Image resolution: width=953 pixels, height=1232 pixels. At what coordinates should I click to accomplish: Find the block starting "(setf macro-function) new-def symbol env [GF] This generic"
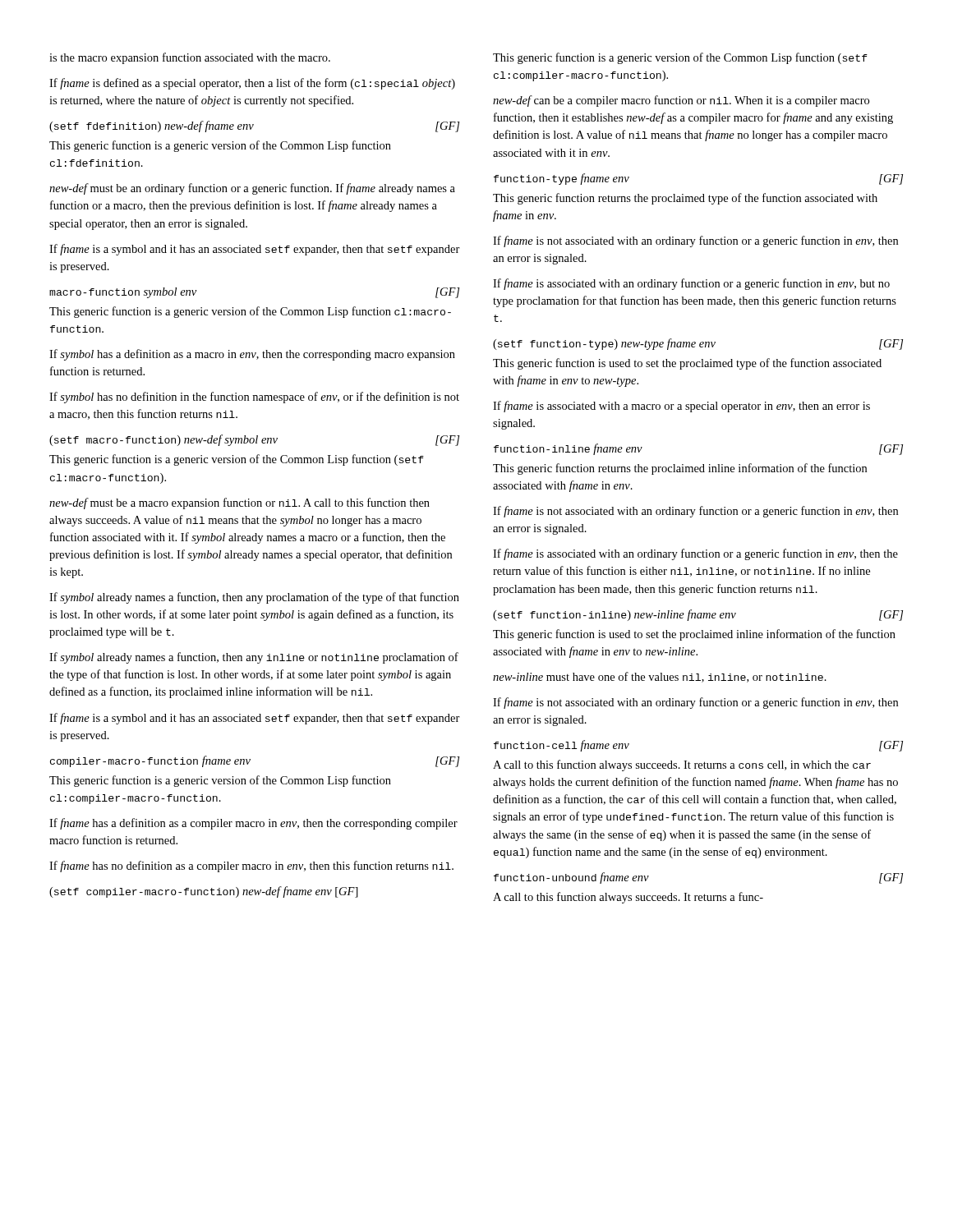click(255, 459)
